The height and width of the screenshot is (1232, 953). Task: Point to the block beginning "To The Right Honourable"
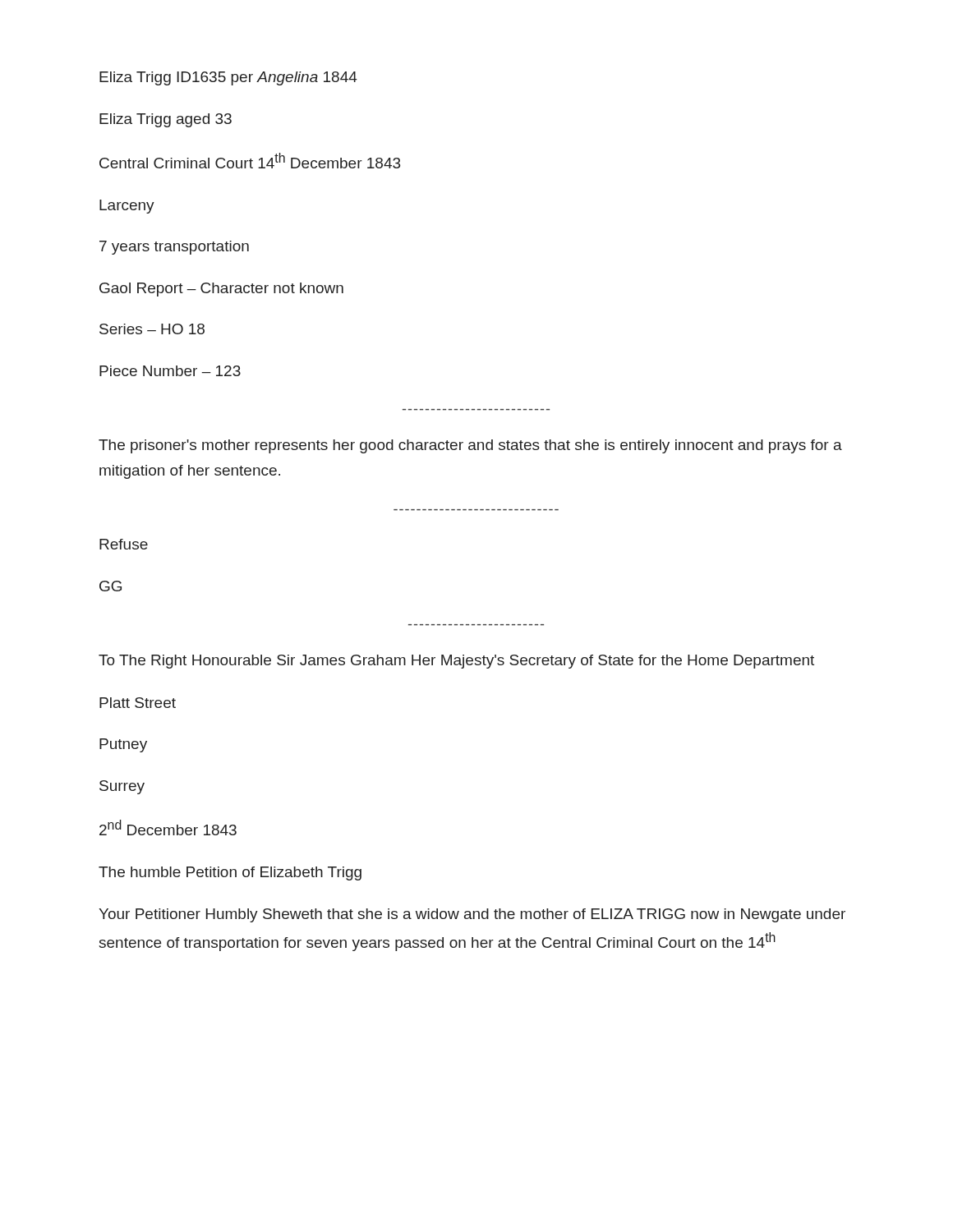pyautogui.click(x=456, y=660)
